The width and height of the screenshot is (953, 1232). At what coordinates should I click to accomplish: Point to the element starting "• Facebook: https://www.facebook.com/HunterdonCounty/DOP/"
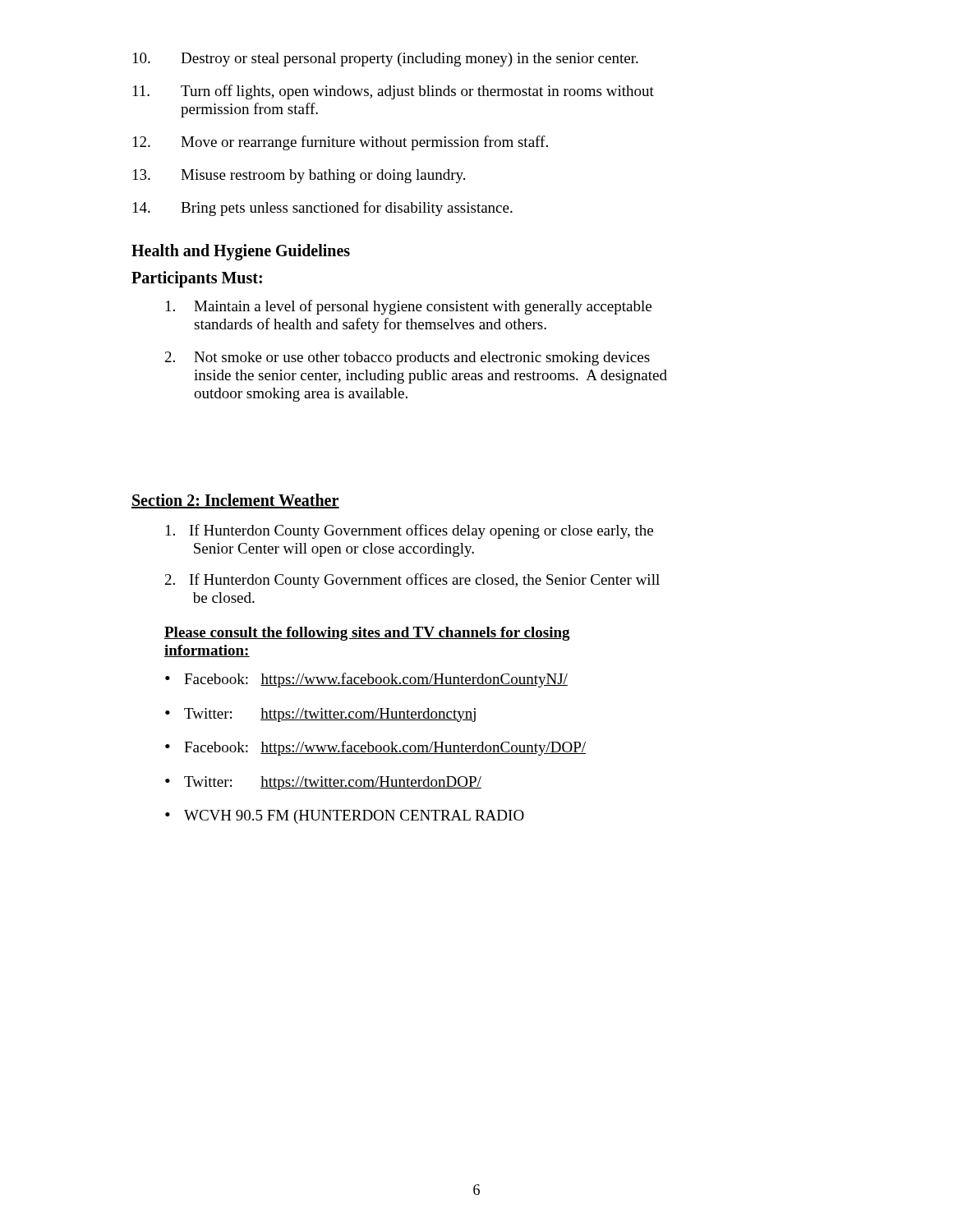pyautogui.click(x=501, y=747)
